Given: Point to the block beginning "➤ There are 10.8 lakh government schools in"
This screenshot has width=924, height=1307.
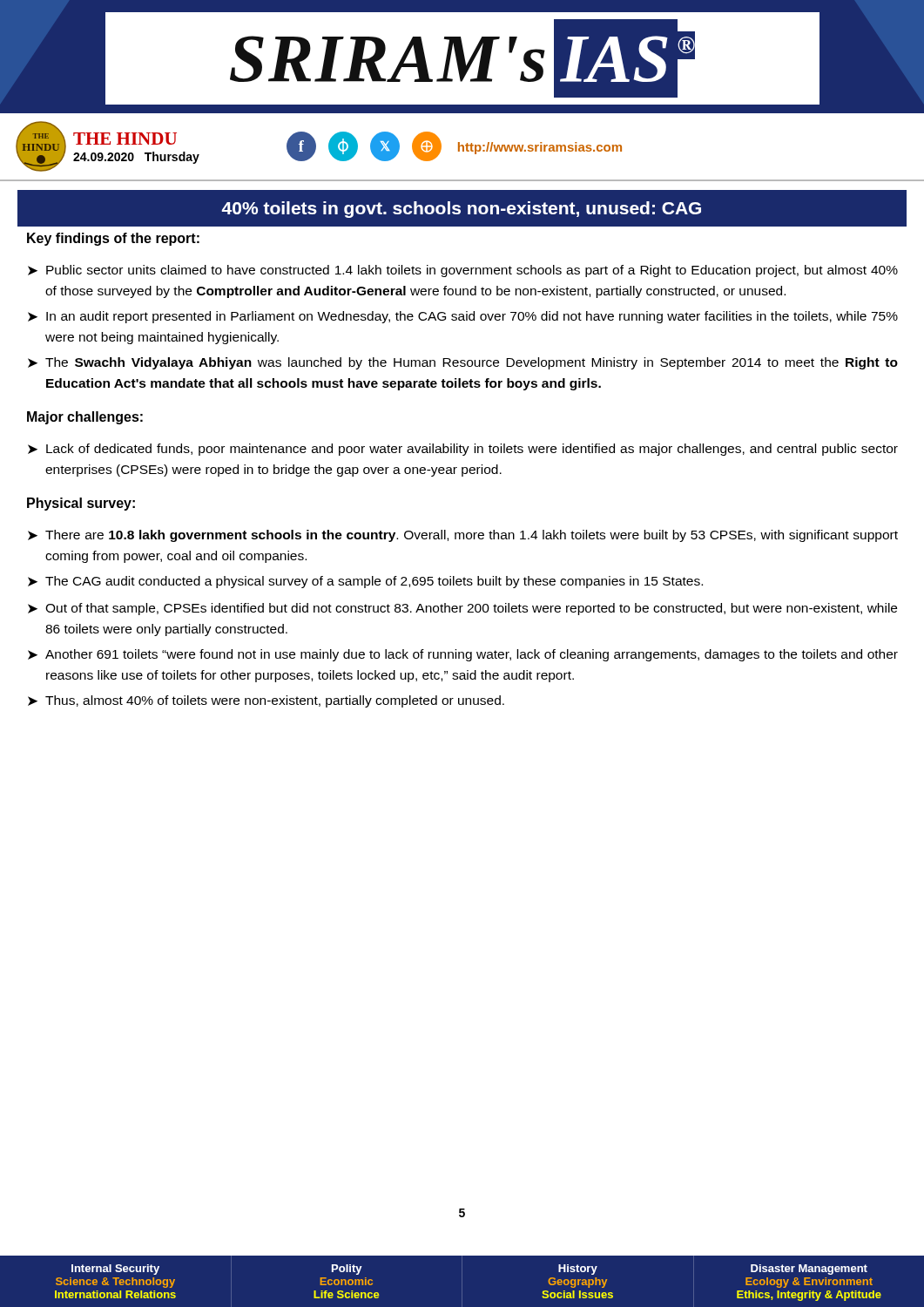Looking at the screenshot, I should (462, 545).
